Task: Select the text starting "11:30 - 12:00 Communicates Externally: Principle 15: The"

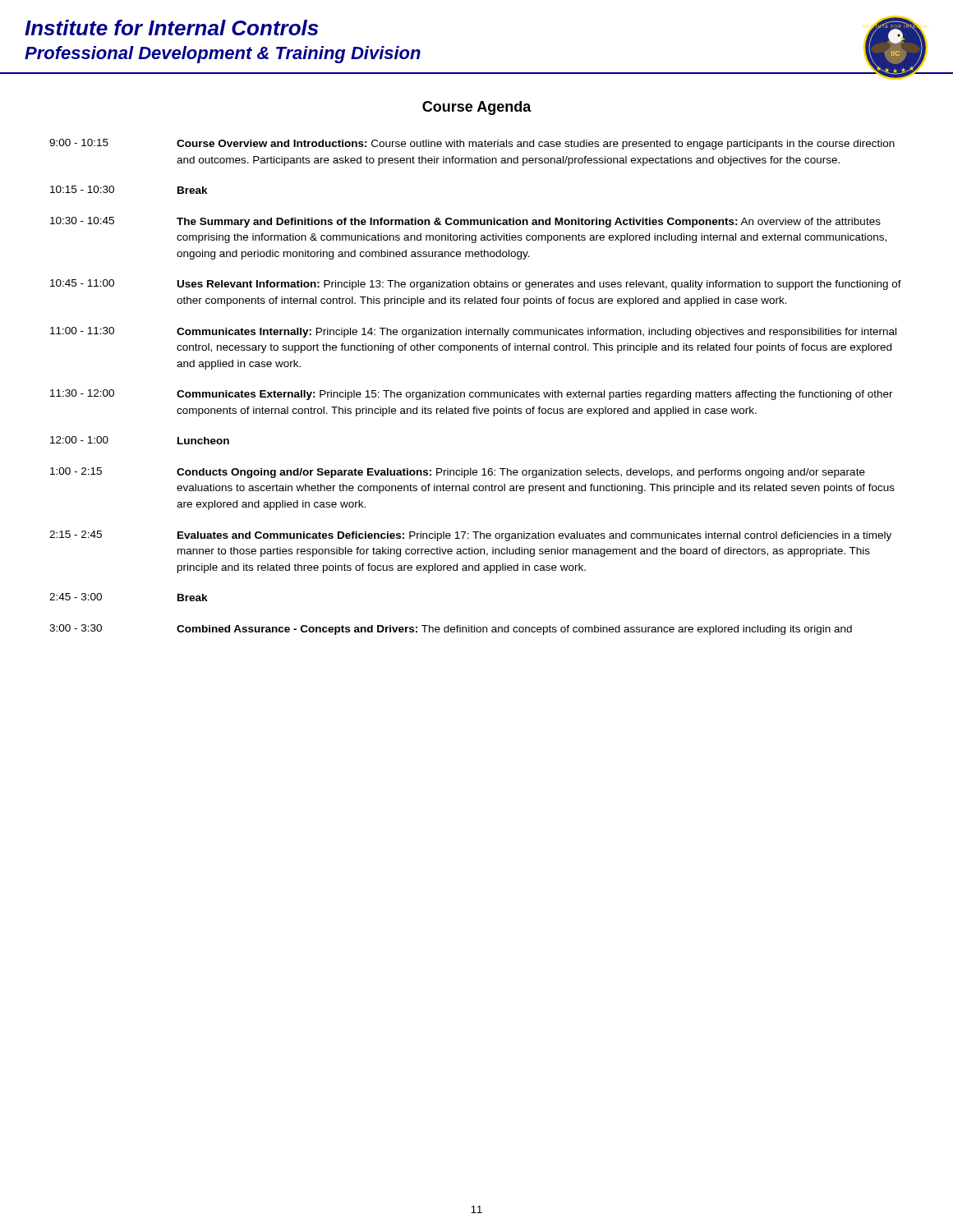Action: 476,402
